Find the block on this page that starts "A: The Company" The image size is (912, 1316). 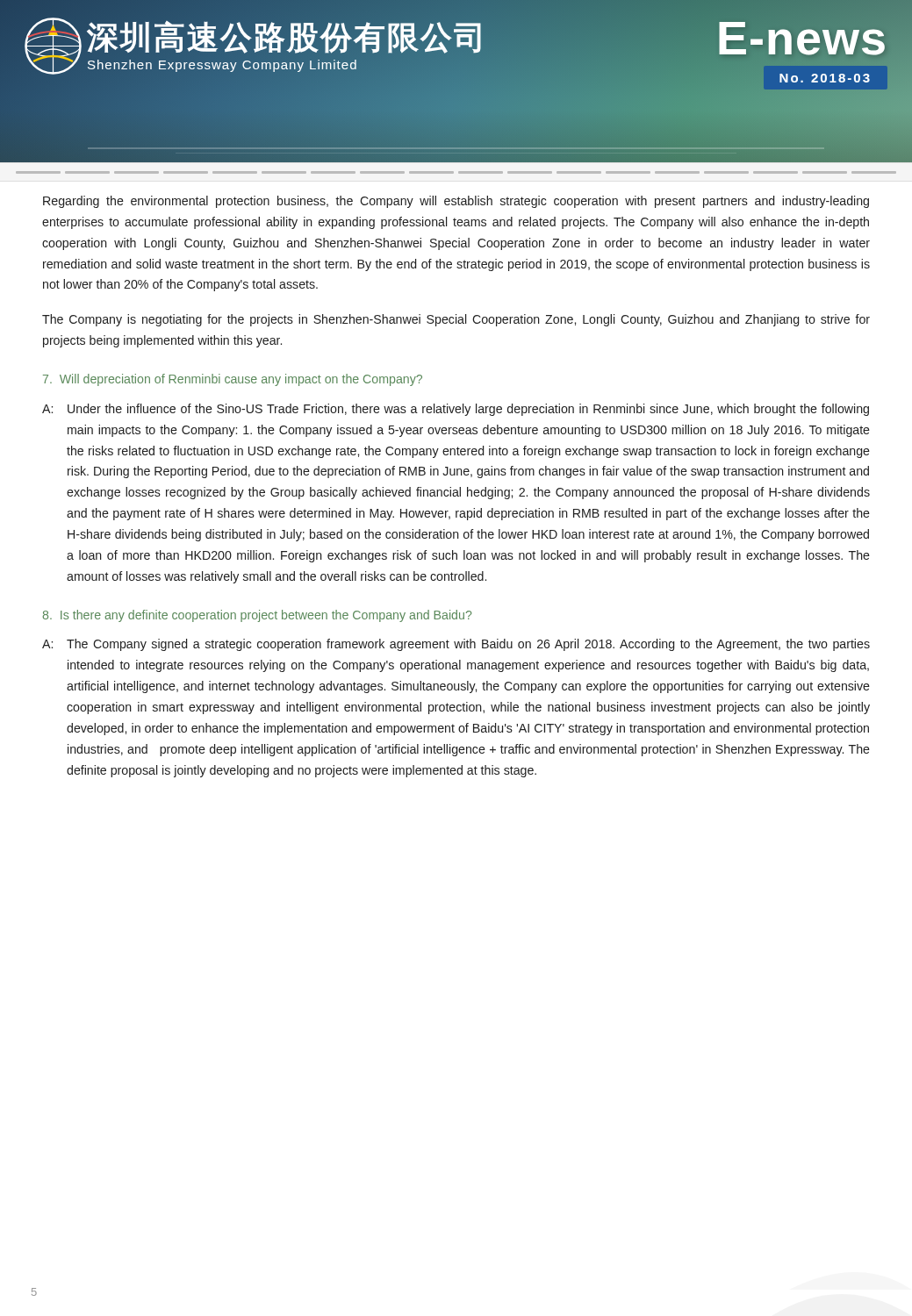click(x=456, y=708)
